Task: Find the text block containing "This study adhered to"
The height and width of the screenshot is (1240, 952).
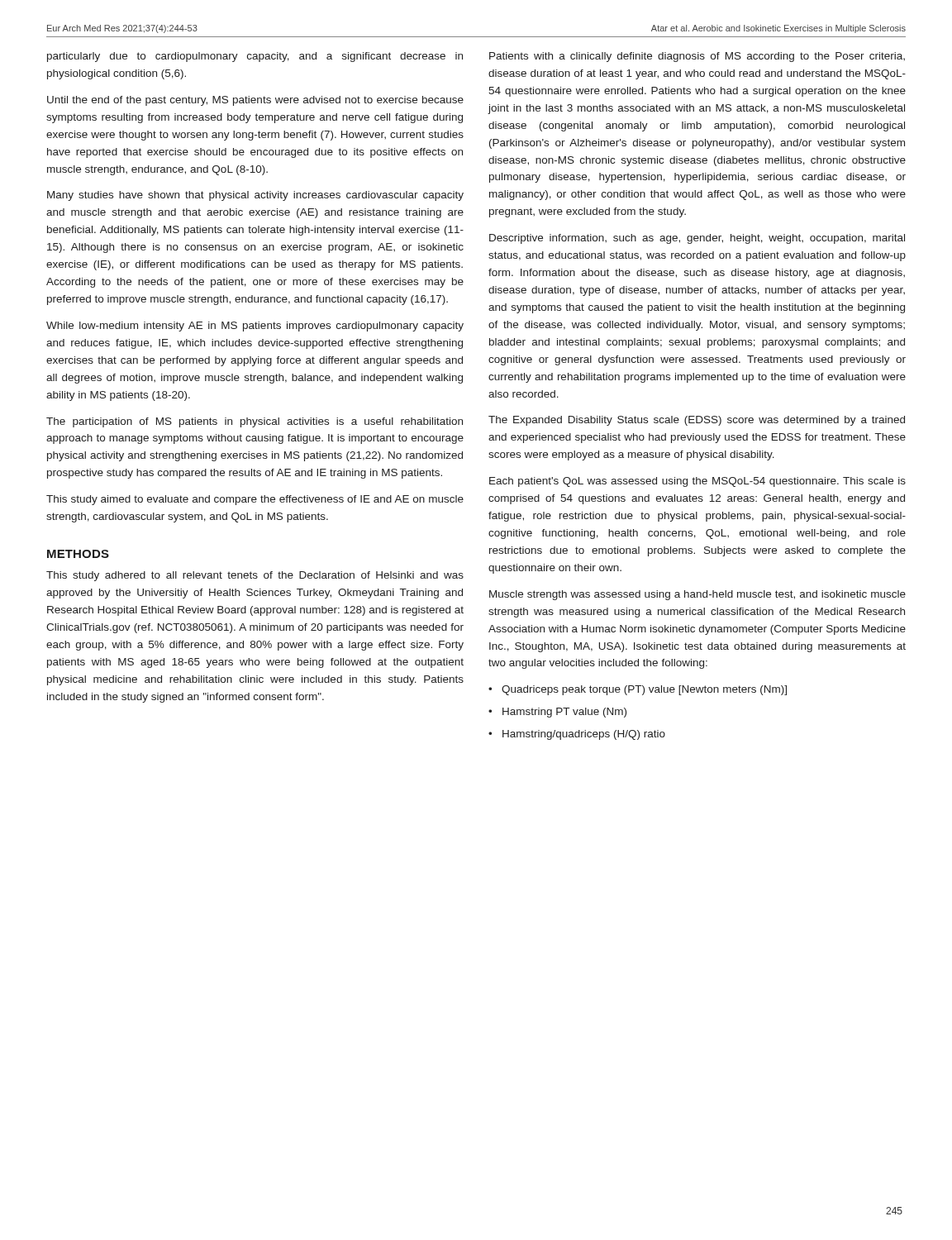Action: 255,636
